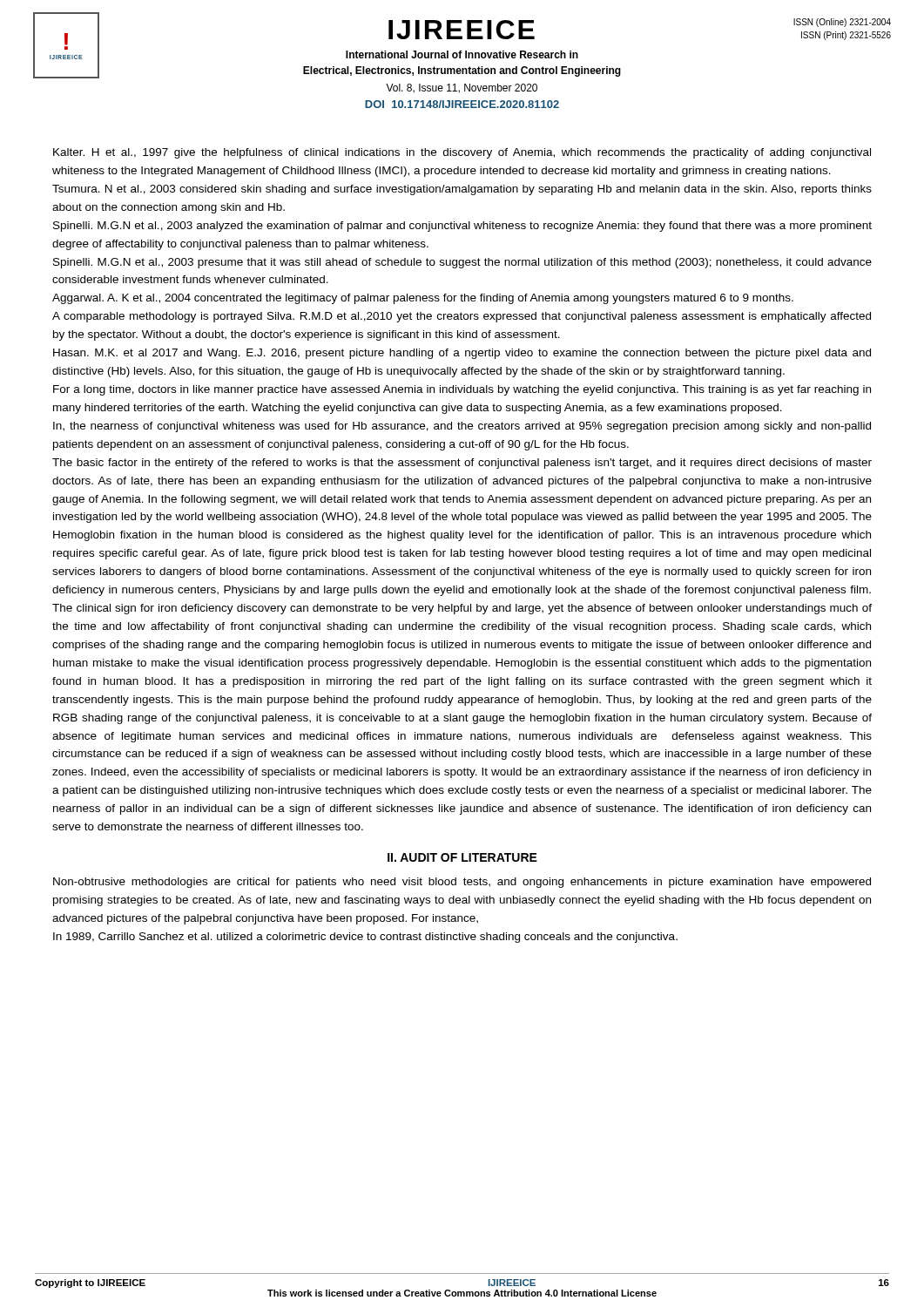The height and width of the screenshot is (1307, 924).
Task: Click the passage that begins "The basic factor in the entirety of the"
Action: pos(462,644)
